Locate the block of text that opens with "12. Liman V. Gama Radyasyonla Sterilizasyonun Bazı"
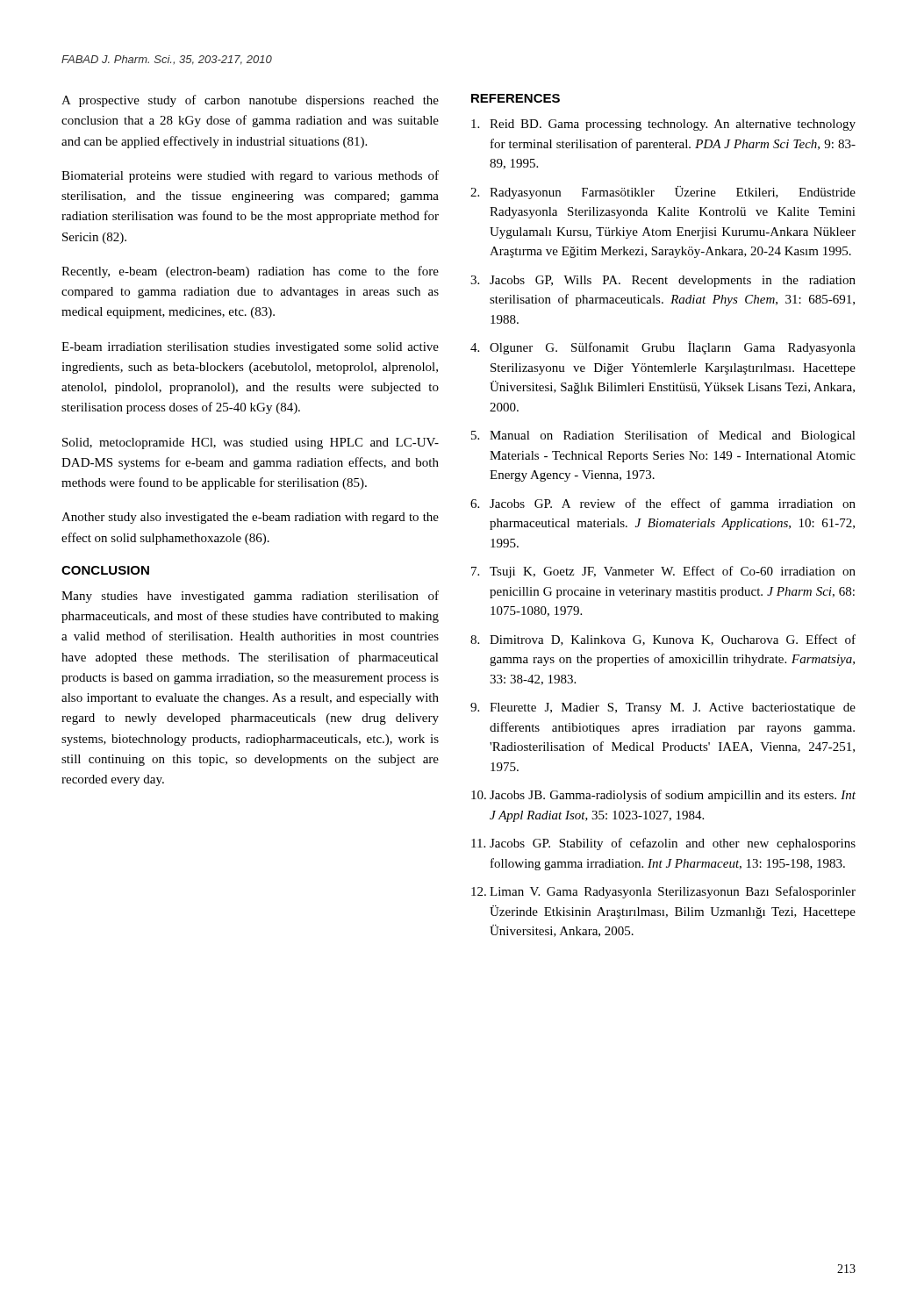917x1316 pixels. click(x=663, y=911)
